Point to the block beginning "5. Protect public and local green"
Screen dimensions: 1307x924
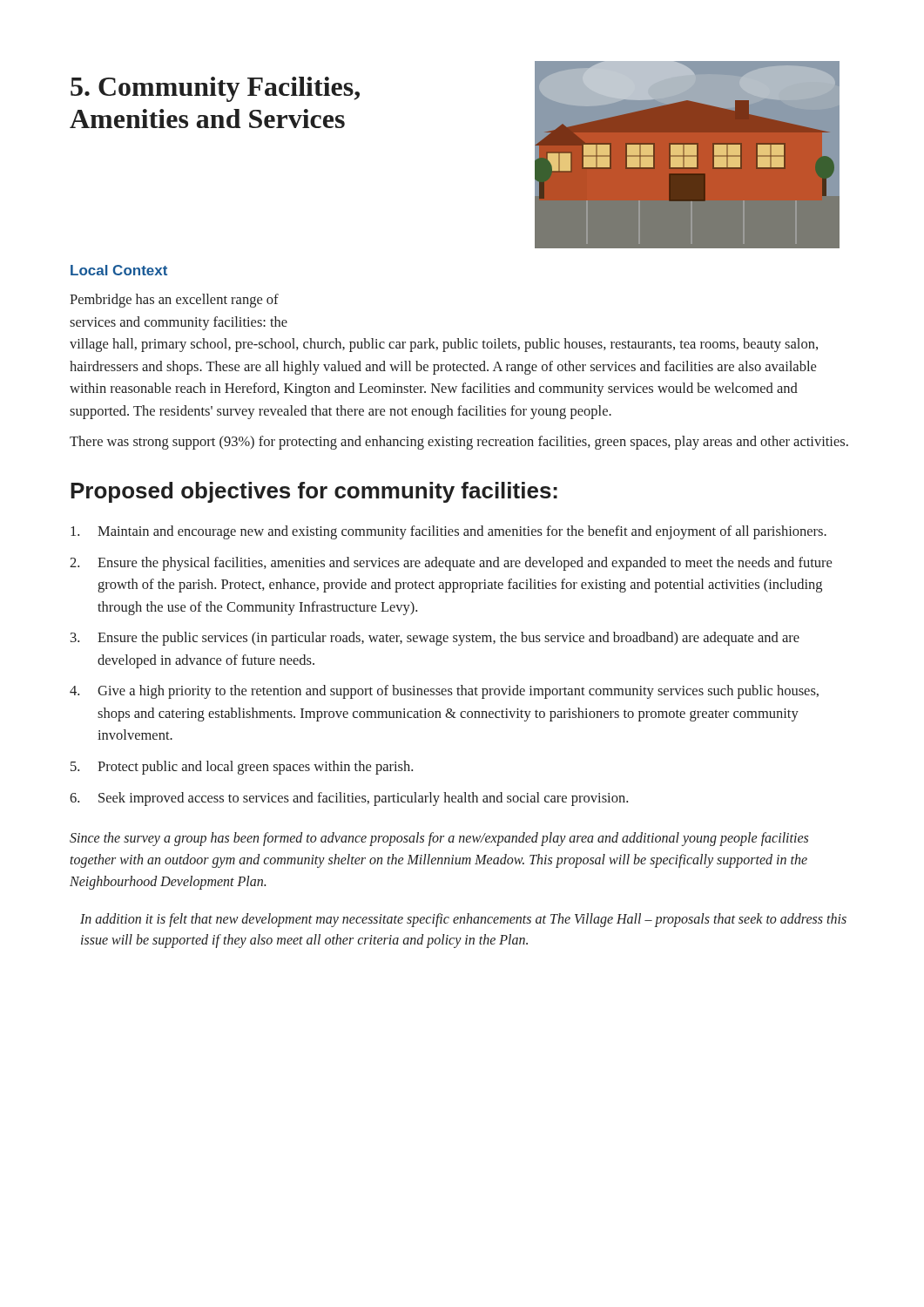(x=242, y=768)
